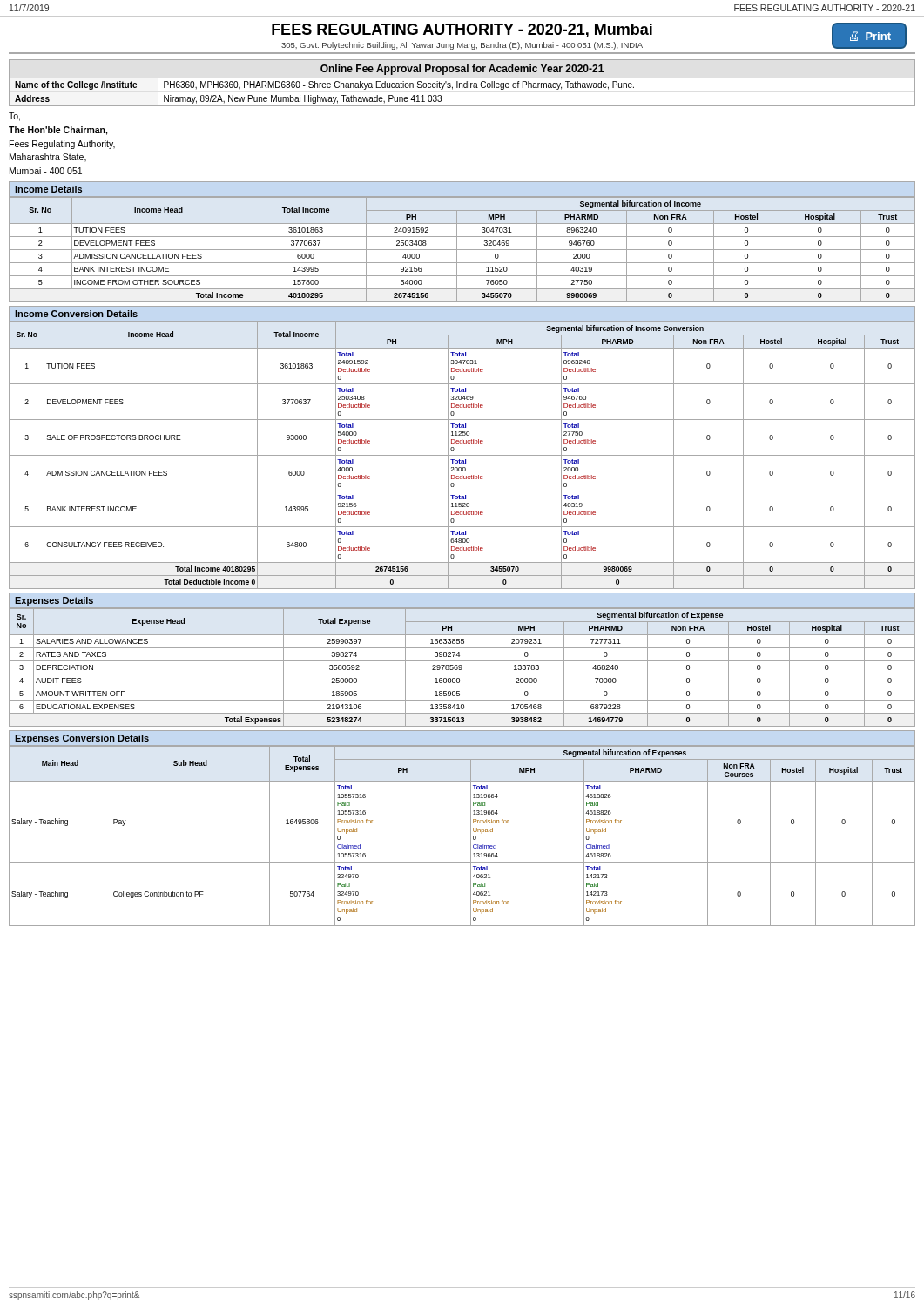Image resolution: width=924 pixels, height=1307 pixels.
Task: Locate the text "Income Details"
Action: (x=49, y=189)
